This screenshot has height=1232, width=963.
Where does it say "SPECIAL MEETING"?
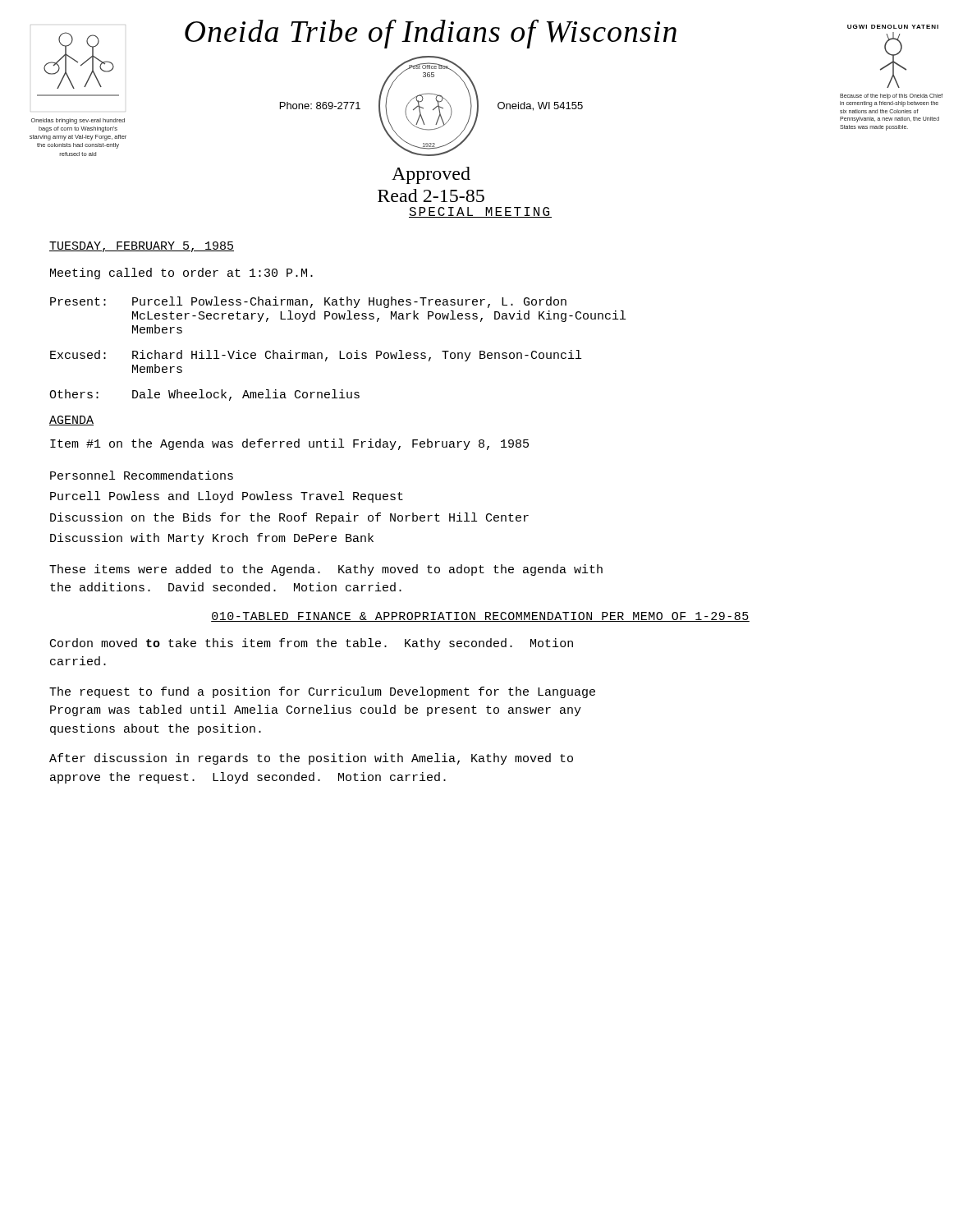[480, 213]
